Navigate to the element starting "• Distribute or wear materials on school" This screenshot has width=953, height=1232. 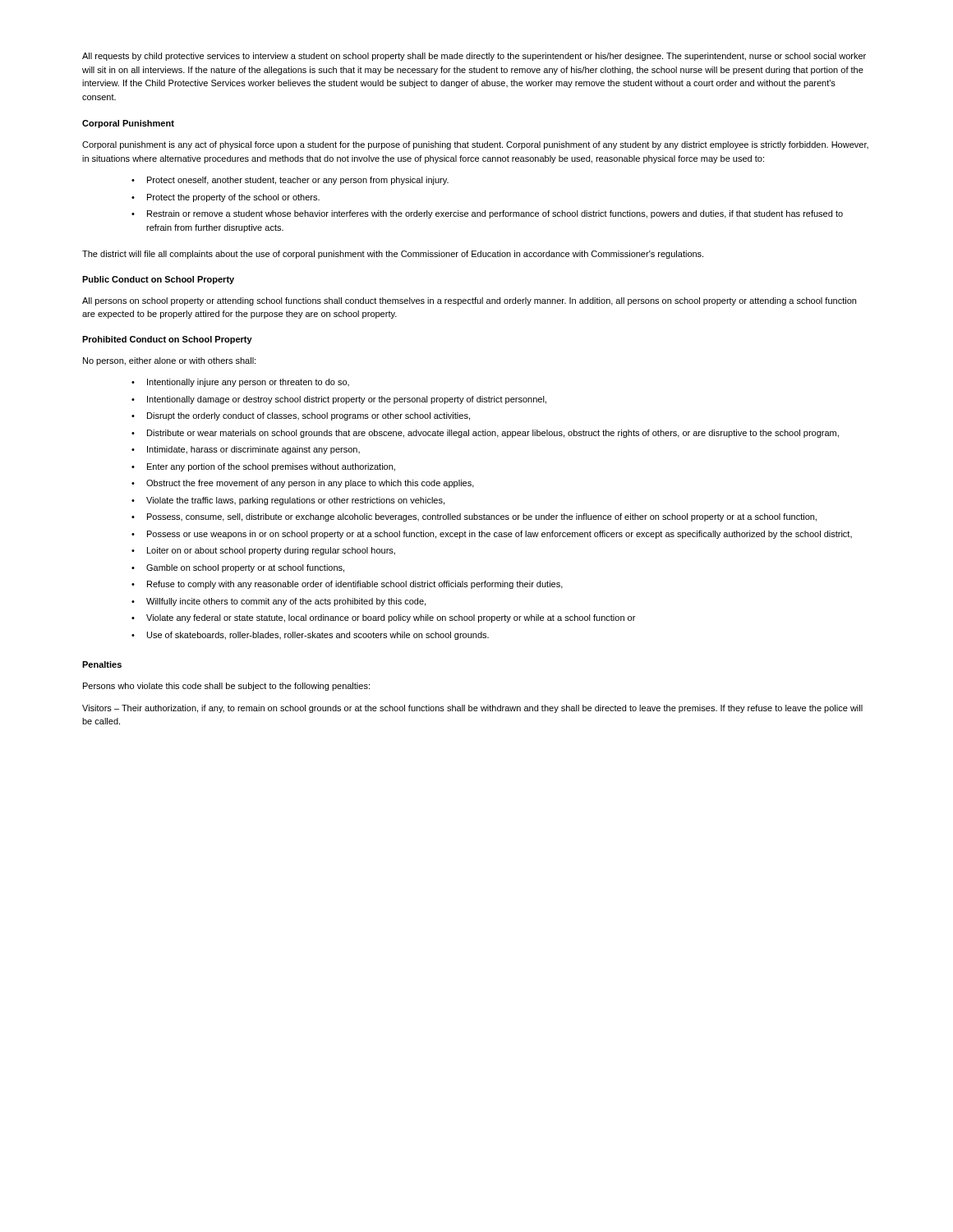pyautogui.click(x=501, y=433)
